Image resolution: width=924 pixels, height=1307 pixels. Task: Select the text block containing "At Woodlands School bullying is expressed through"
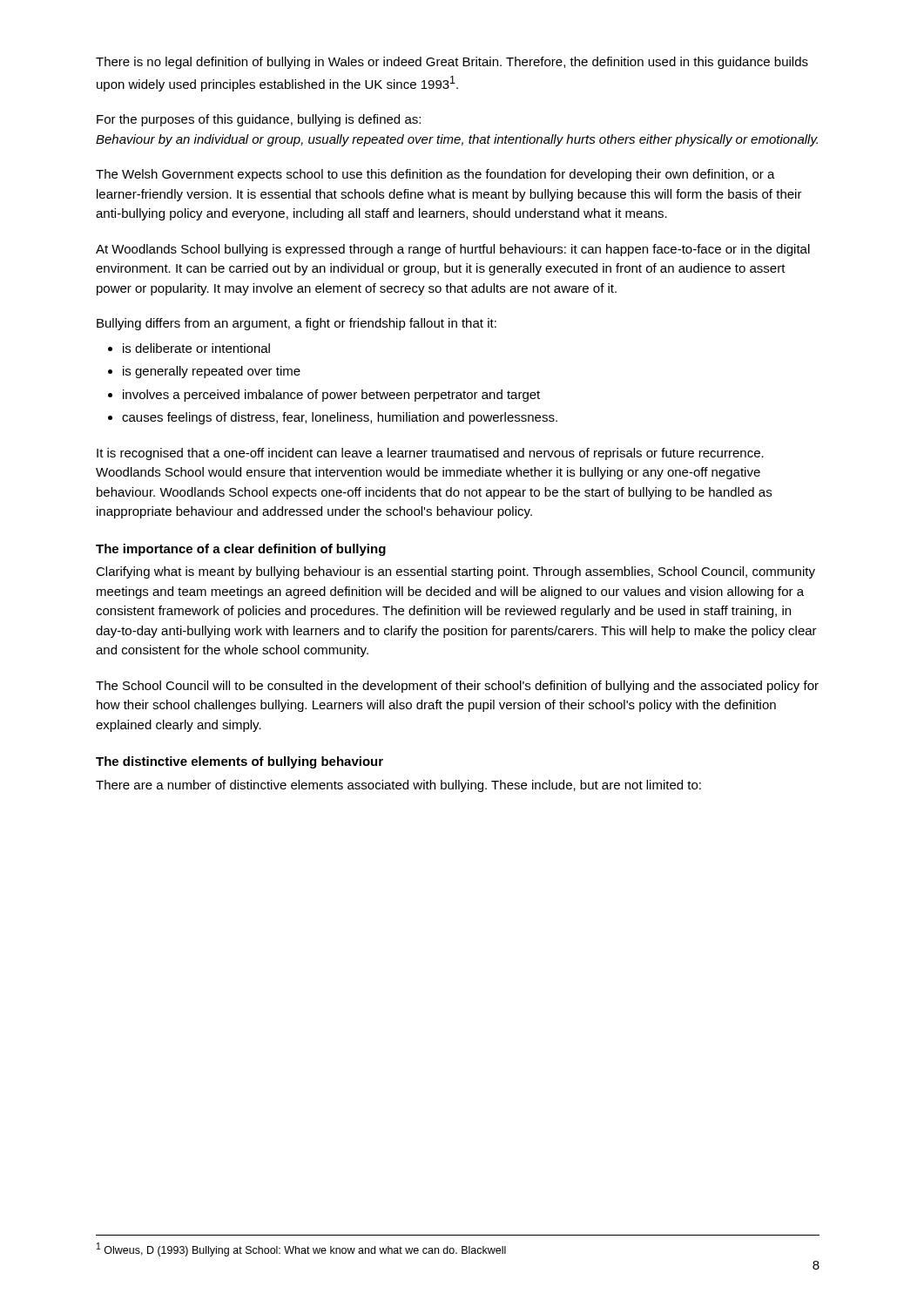click(x=453, y=268)
